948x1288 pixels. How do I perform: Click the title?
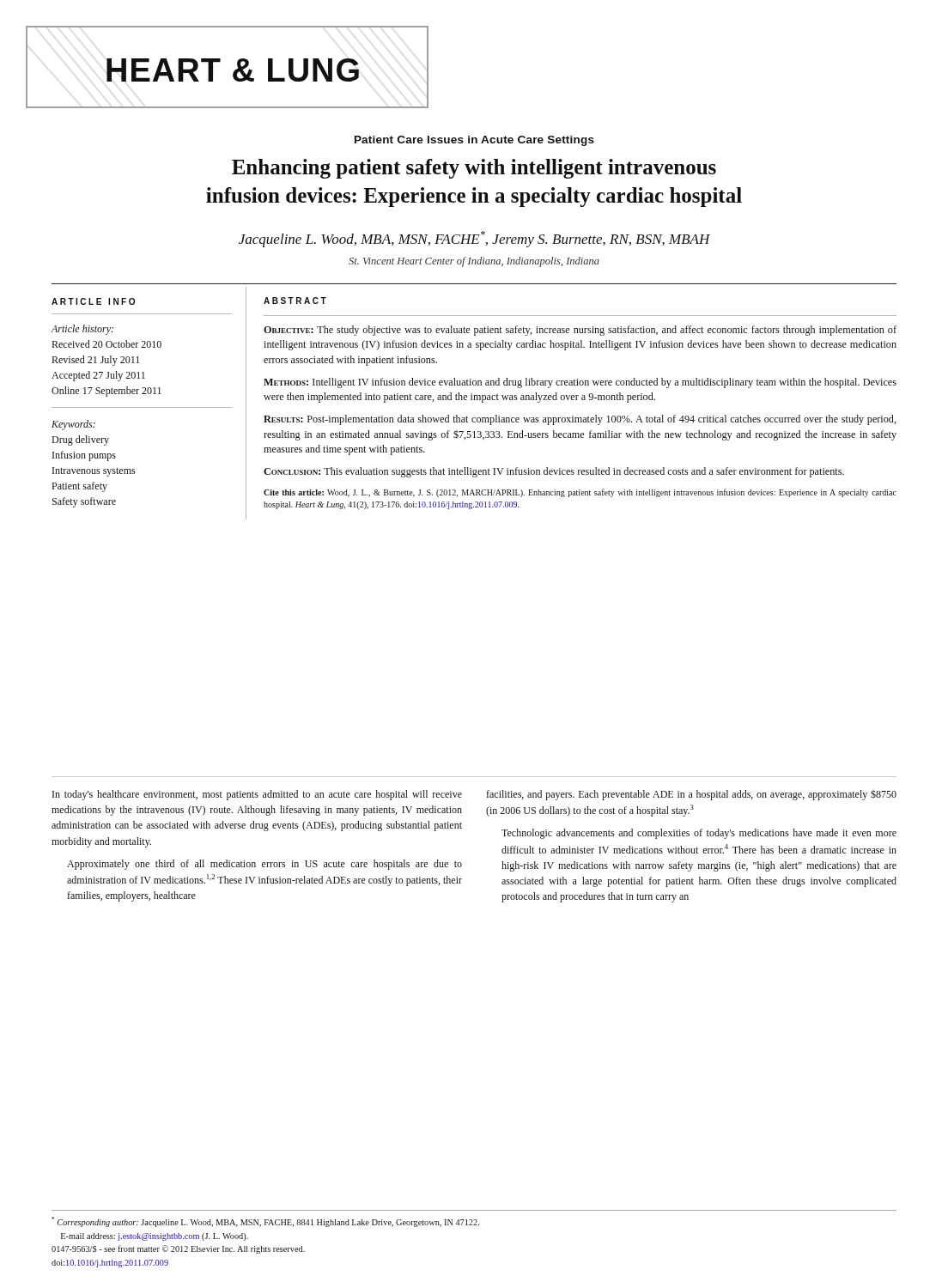pyautogui.click(x=474, y=181)
